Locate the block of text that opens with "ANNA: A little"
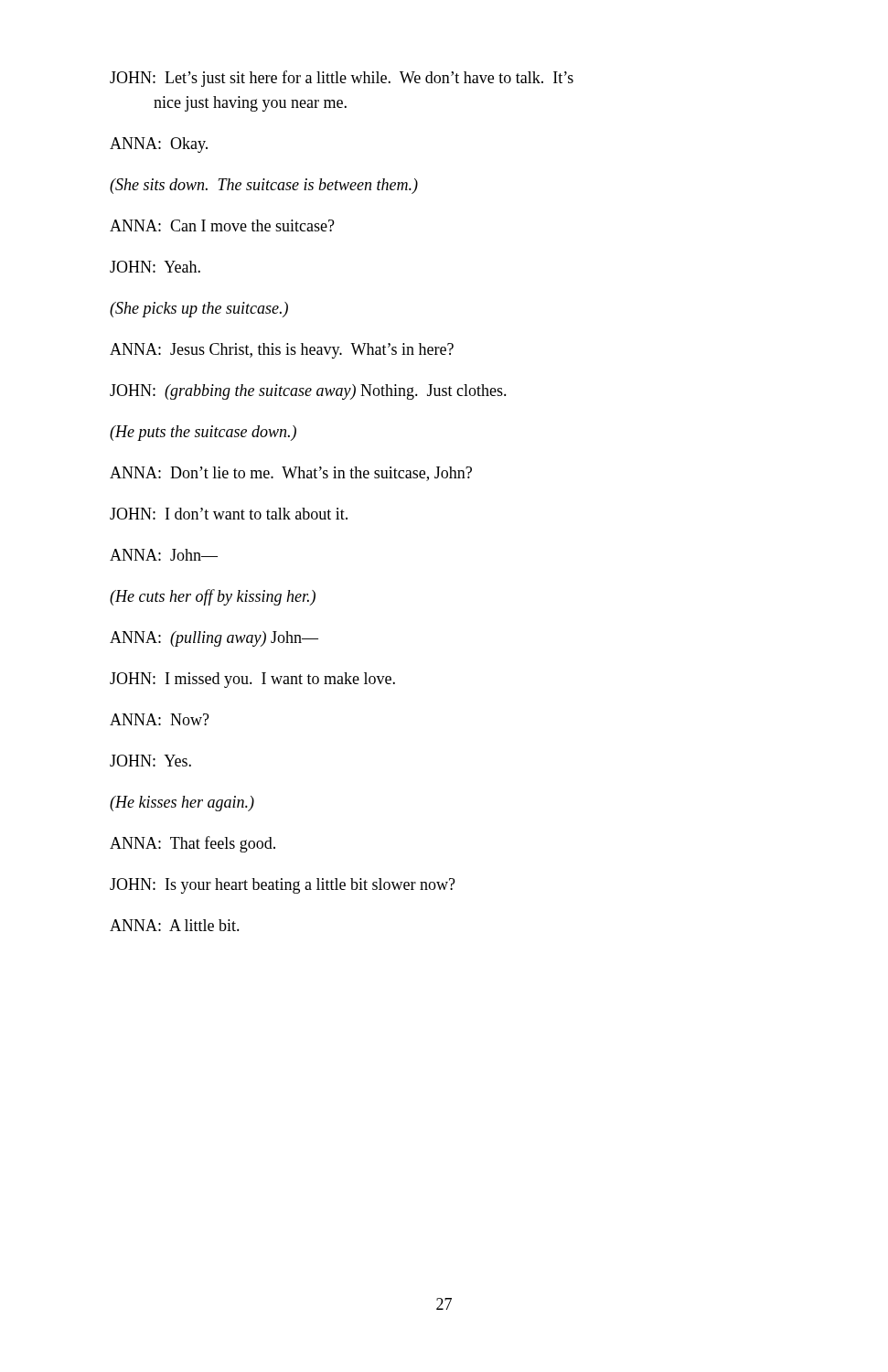 175,926
